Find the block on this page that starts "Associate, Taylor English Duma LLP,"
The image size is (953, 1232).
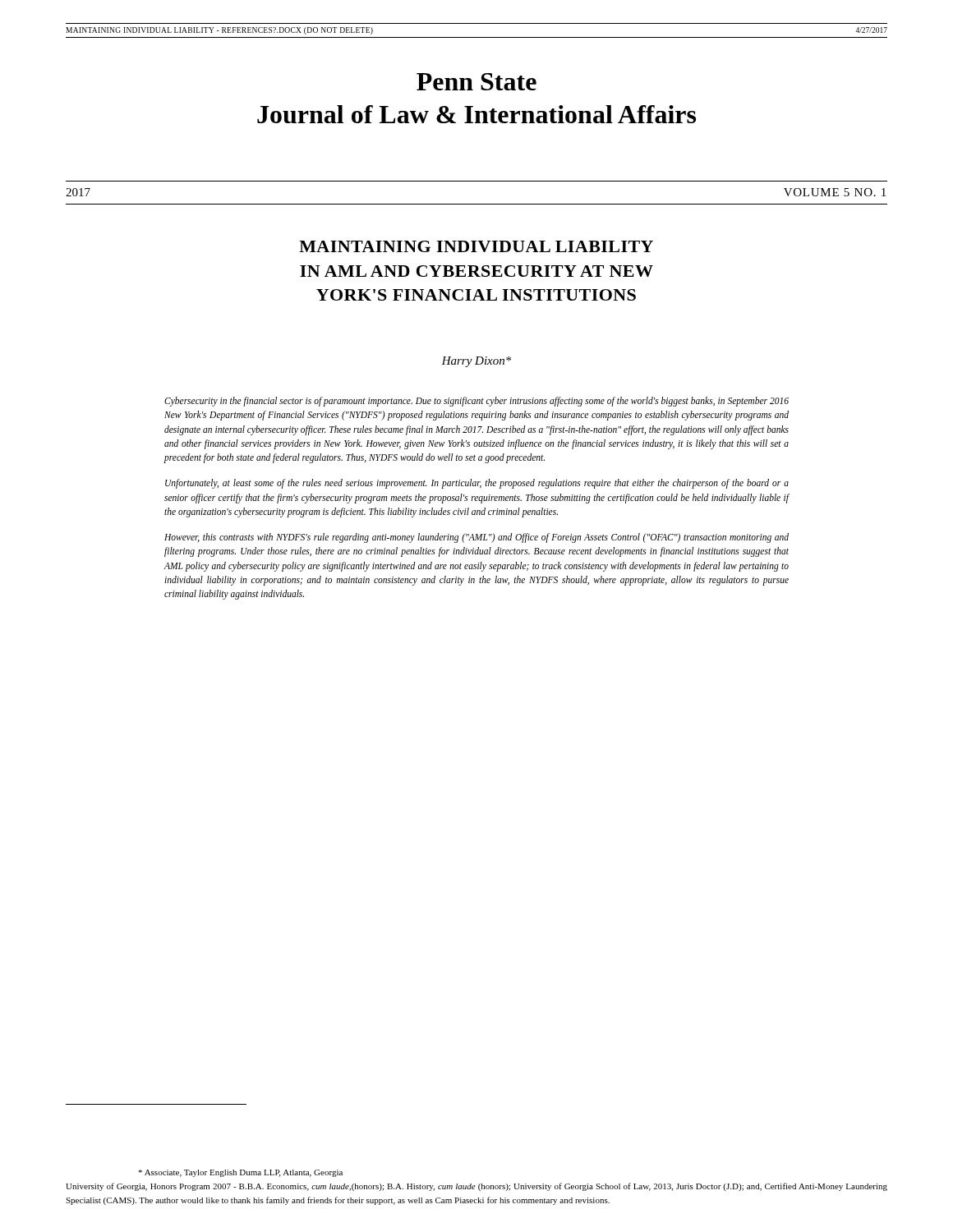tap(476, 1186)
